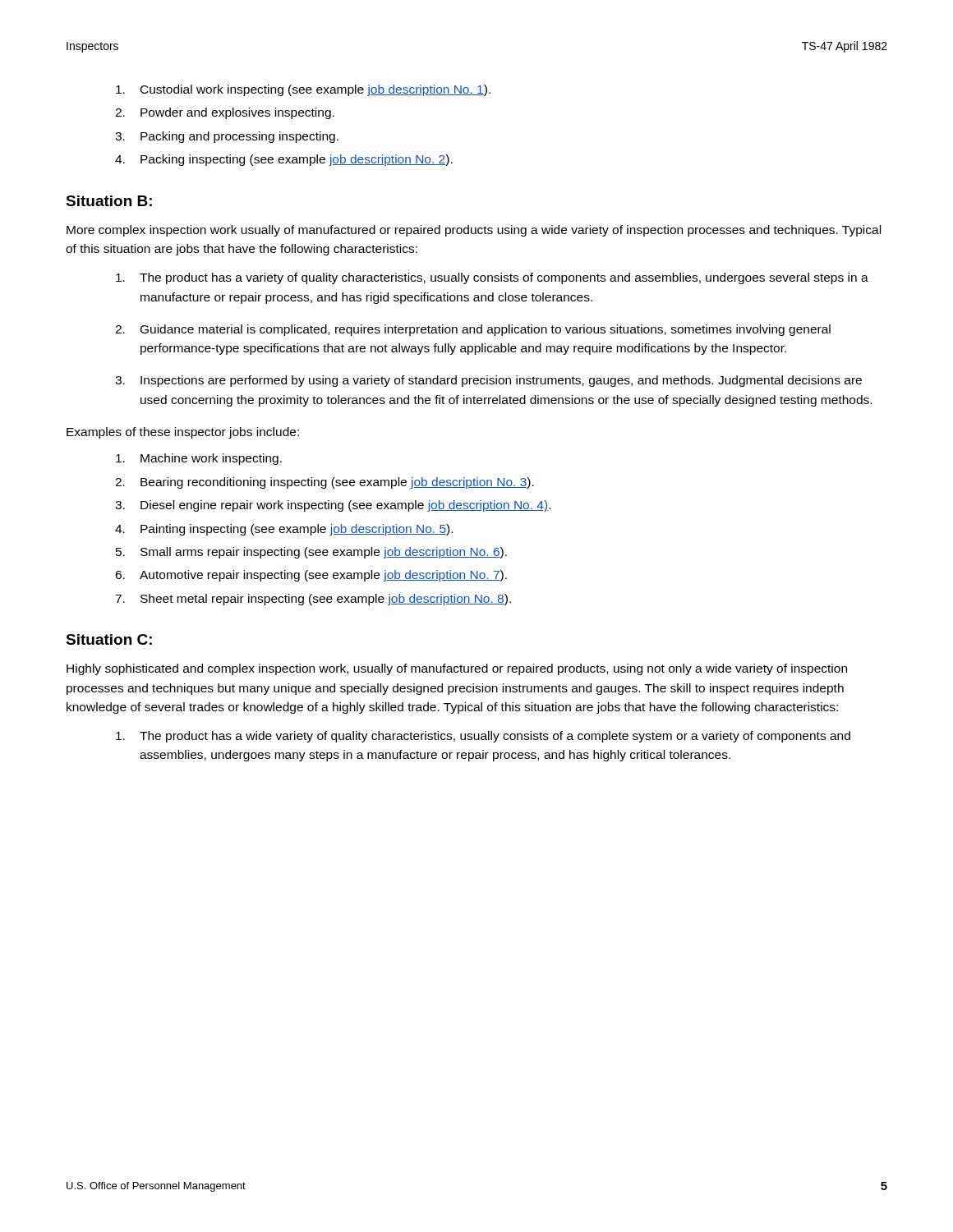Find the passage starting "2. Guidance material is"

click(501, 338)
